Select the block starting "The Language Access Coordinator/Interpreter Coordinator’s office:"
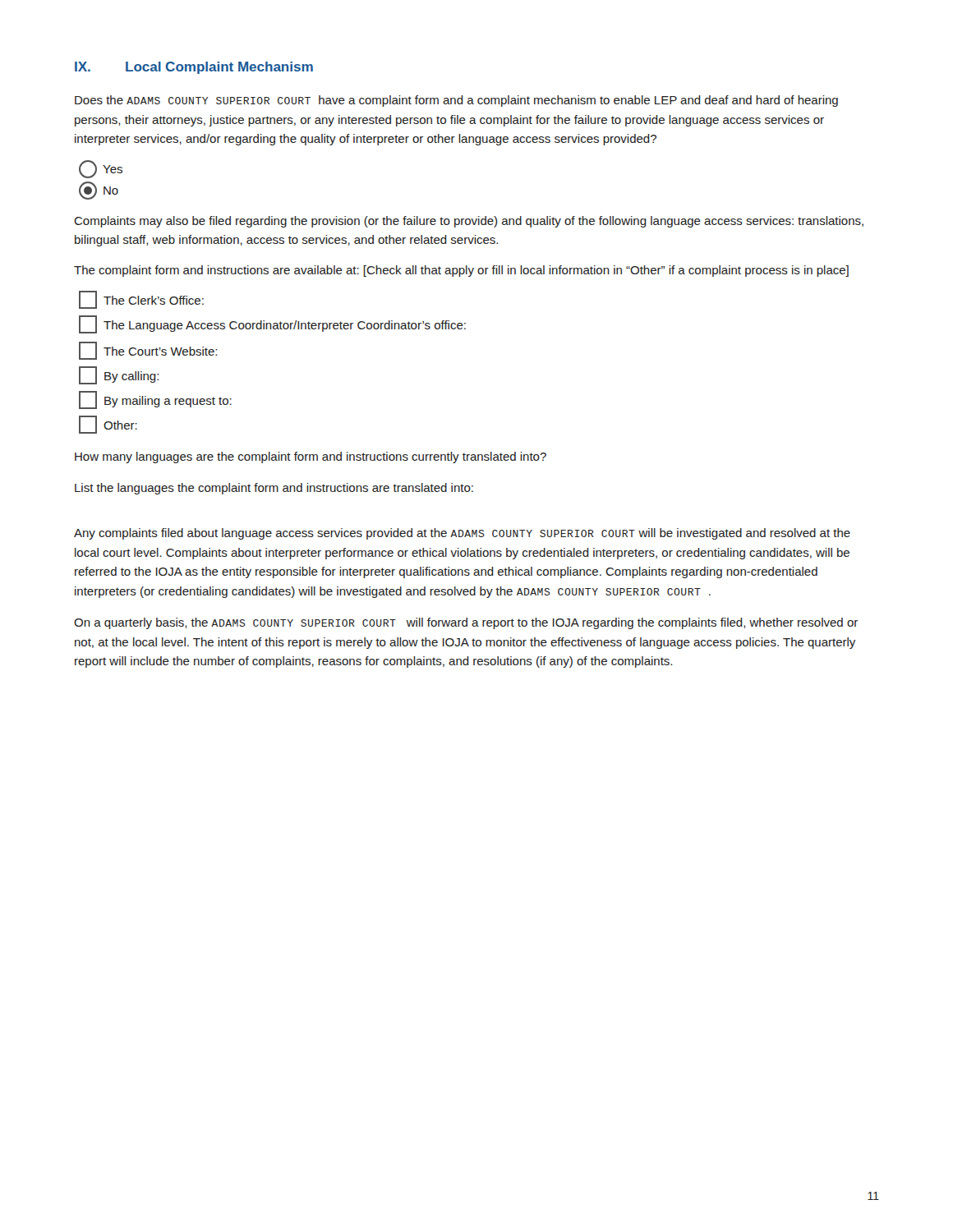Screen dimensions: 1232x953 click(273, 325)
